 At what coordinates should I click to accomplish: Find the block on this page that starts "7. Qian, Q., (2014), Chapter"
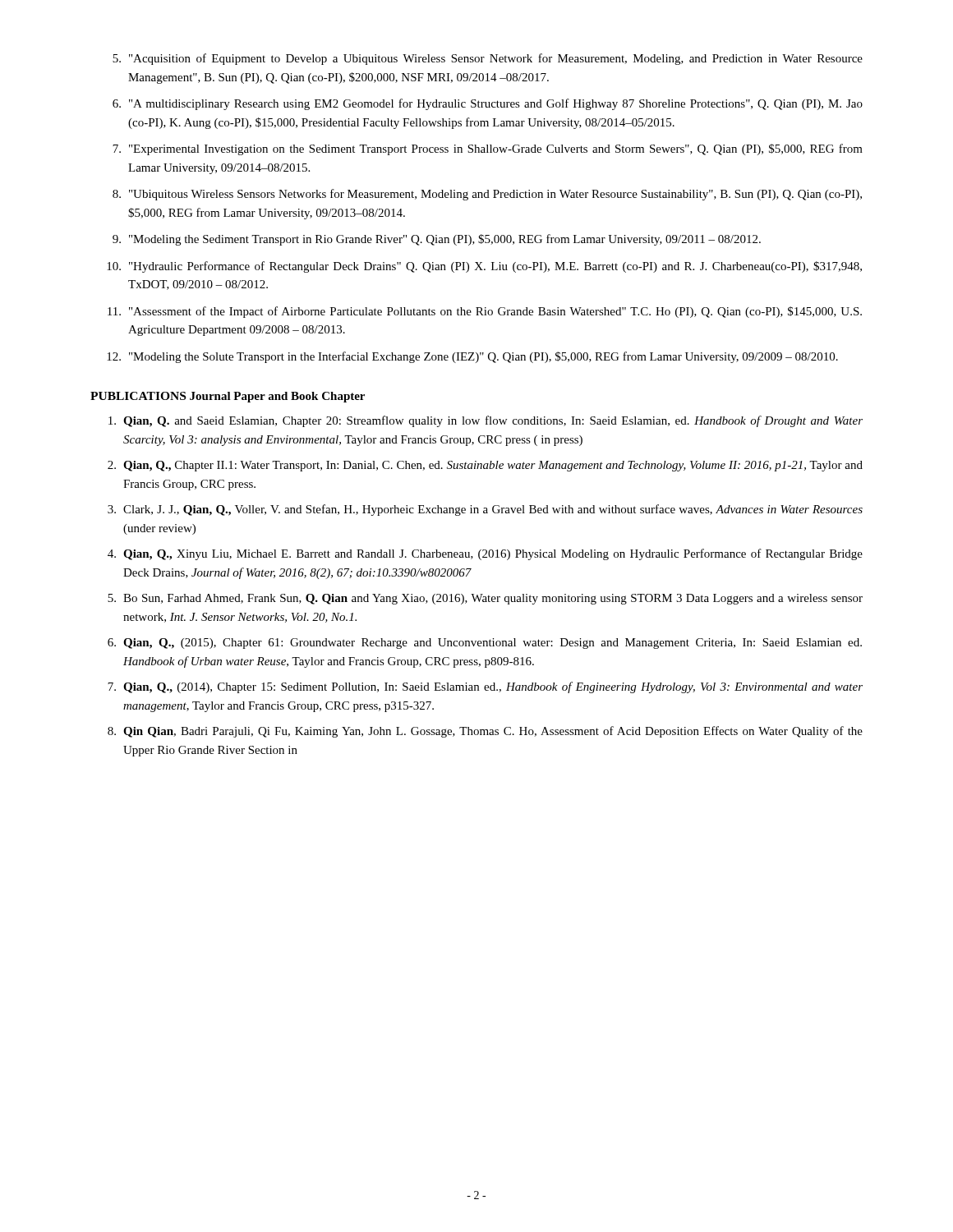[476, 696]
